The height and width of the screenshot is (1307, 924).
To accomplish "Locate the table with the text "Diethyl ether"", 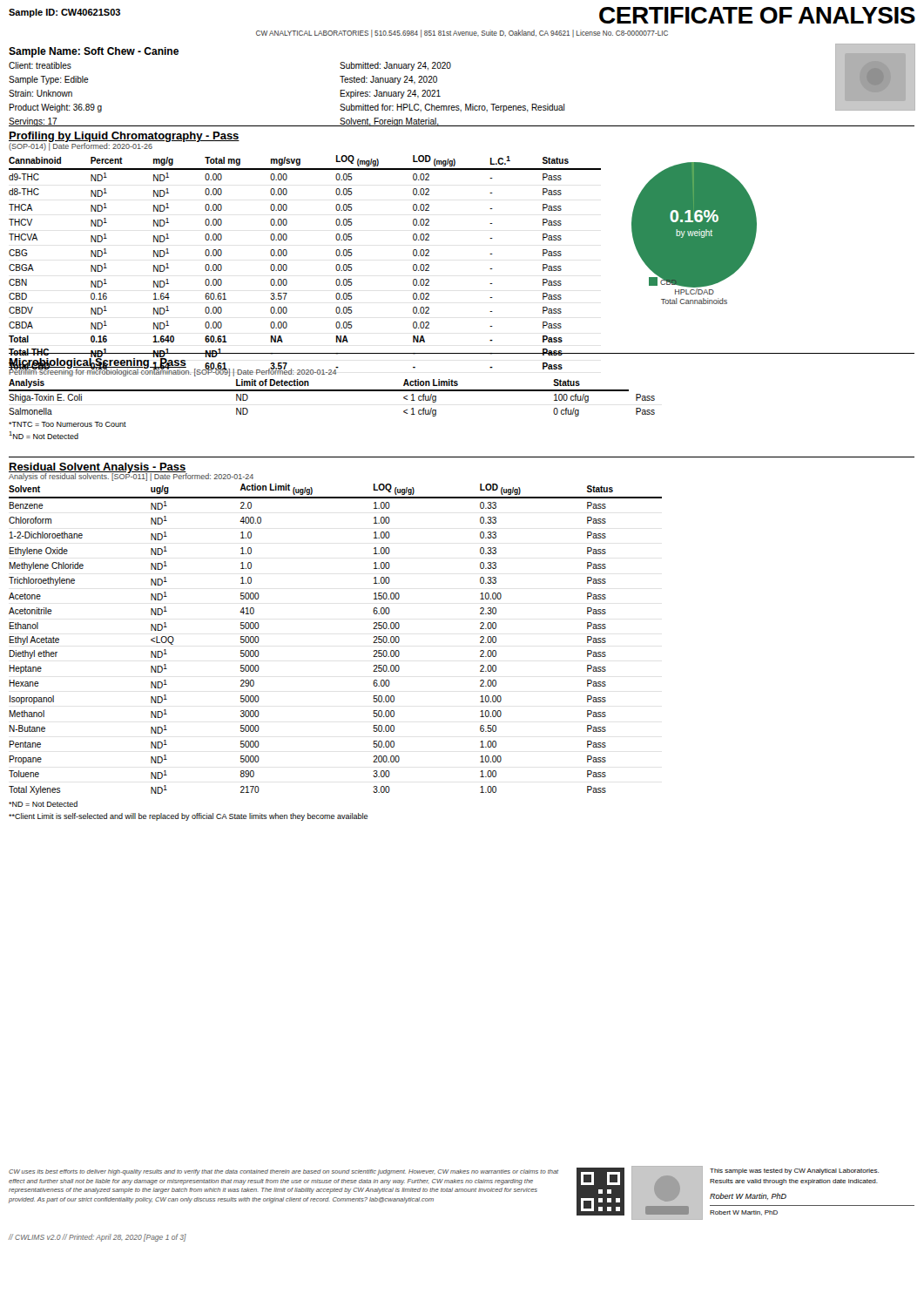I will [335, 652].
